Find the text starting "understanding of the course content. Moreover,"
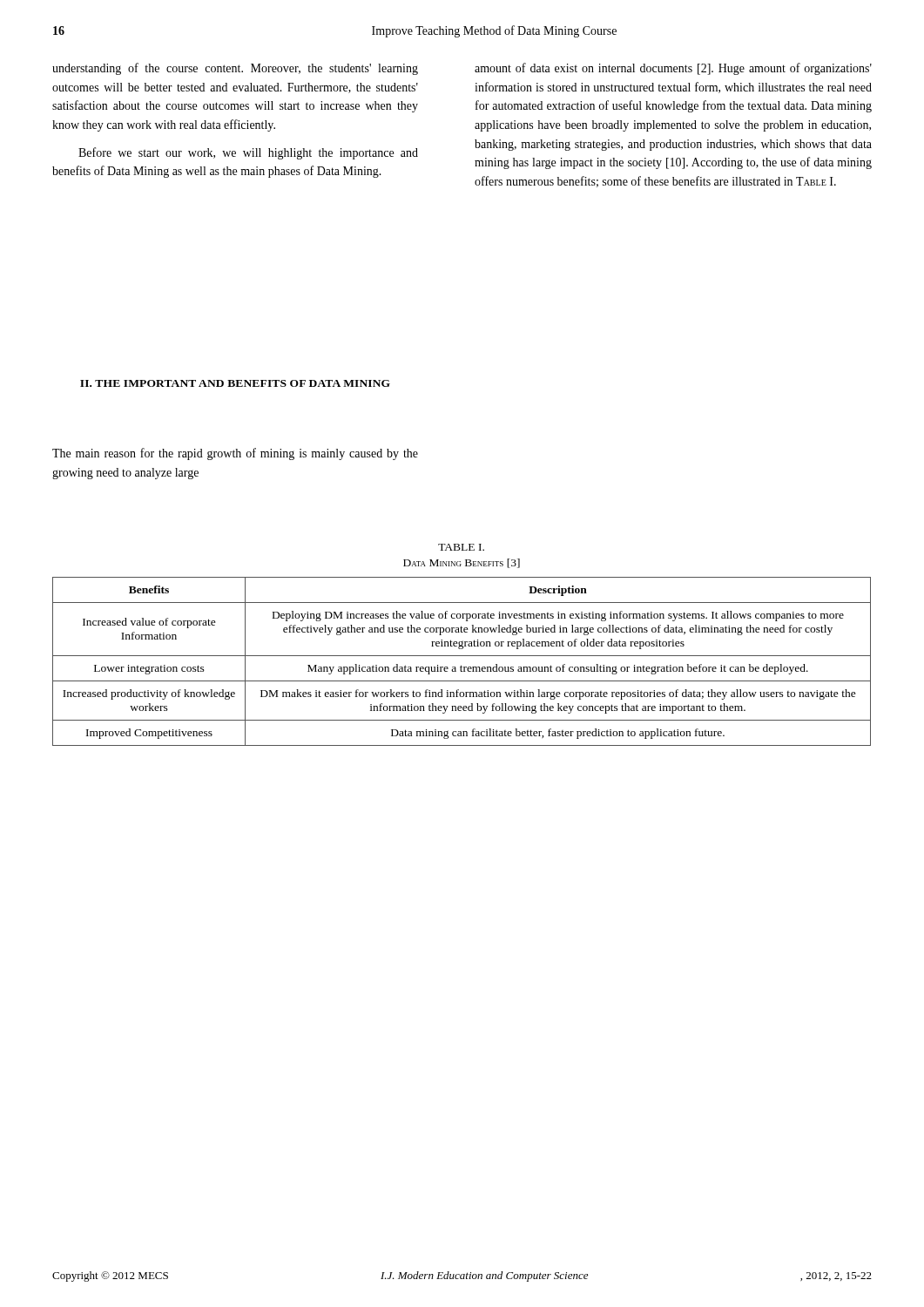924x1307 pixels. (235, 120)
